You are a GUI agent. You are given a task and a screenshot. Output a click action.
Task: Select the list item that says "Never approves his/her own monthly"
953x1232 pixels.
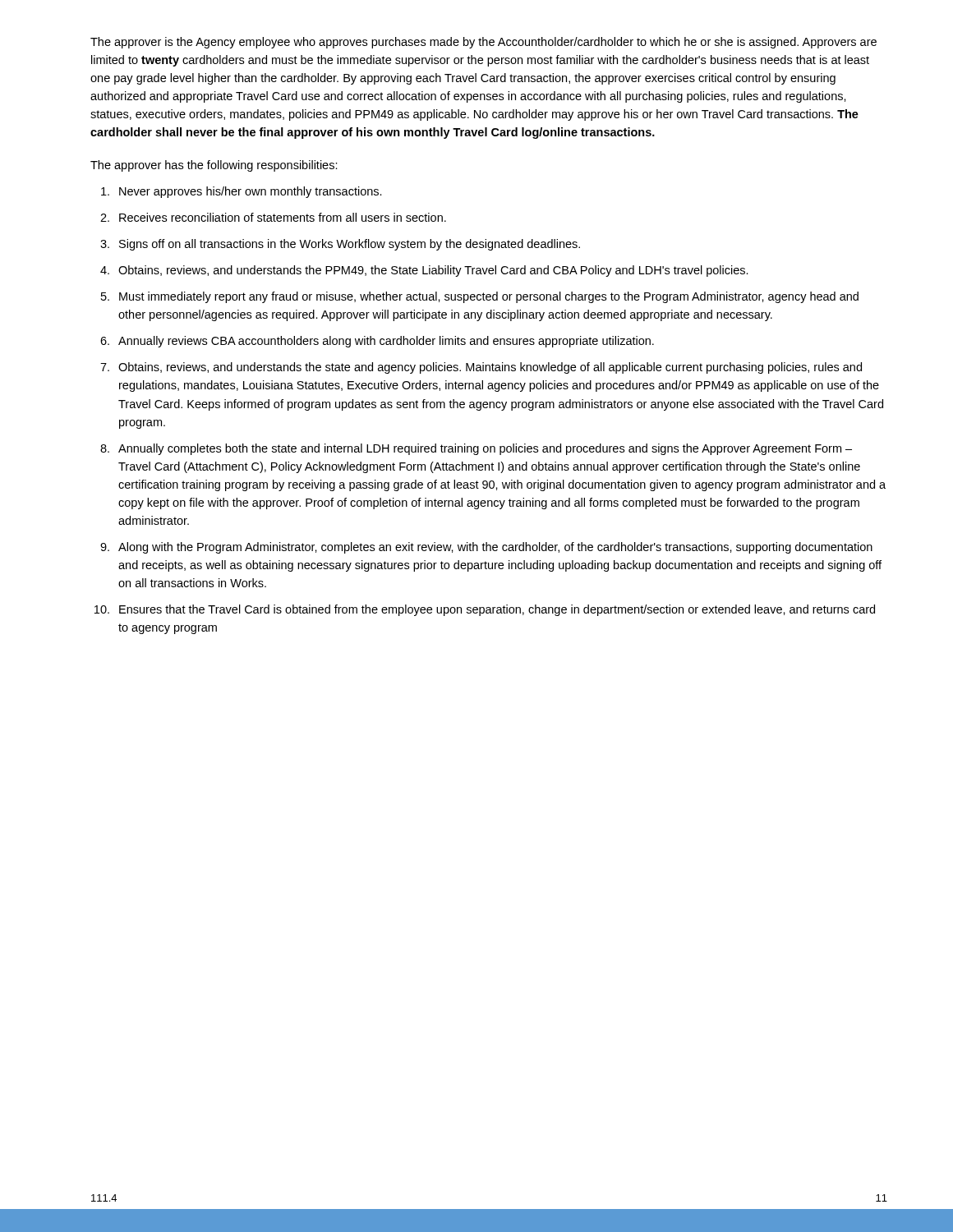pos(250,192)
